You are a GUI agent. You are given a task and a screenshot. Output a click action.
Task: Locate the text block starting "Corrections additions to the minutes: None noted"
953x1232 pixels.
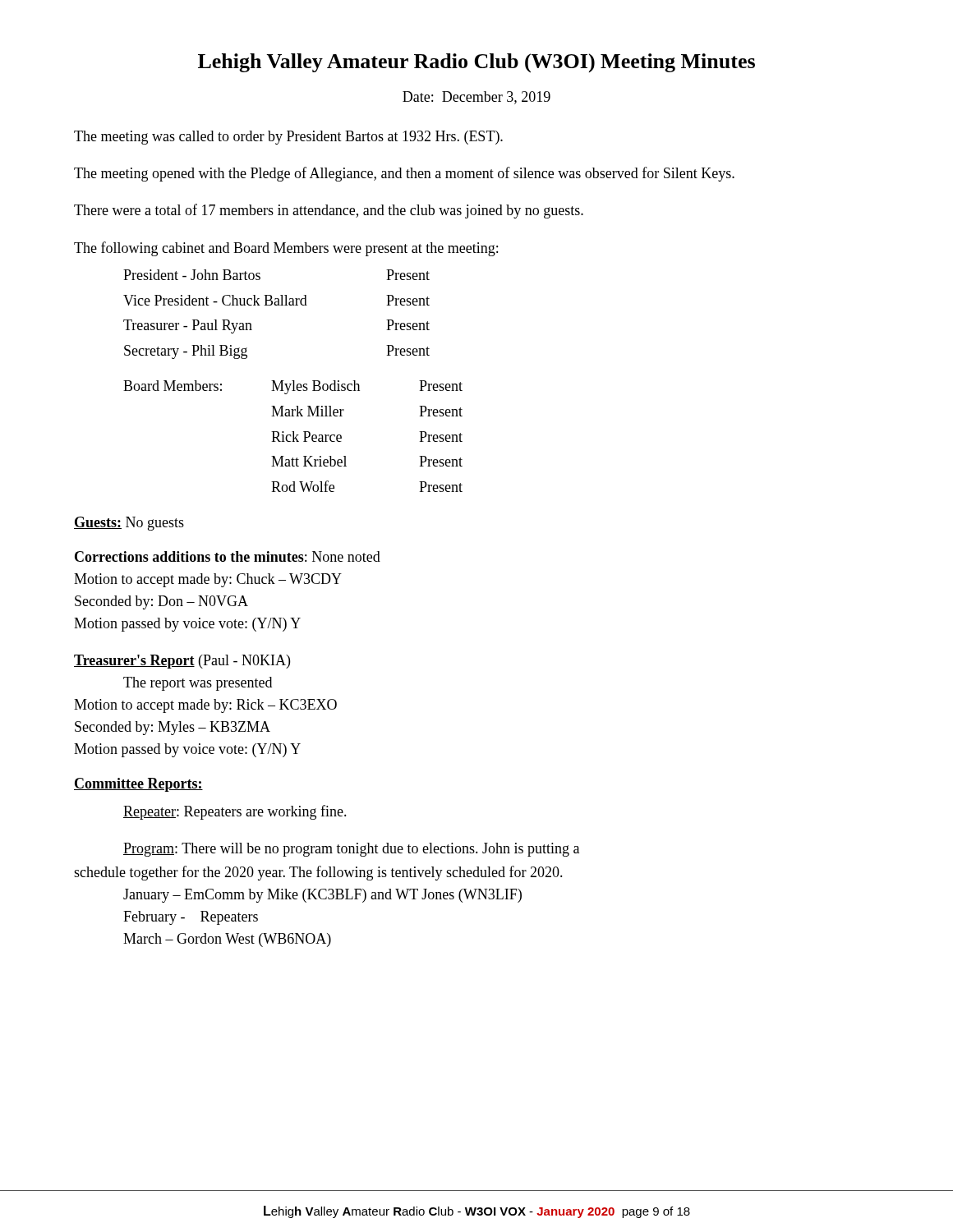tap(227, 590)
